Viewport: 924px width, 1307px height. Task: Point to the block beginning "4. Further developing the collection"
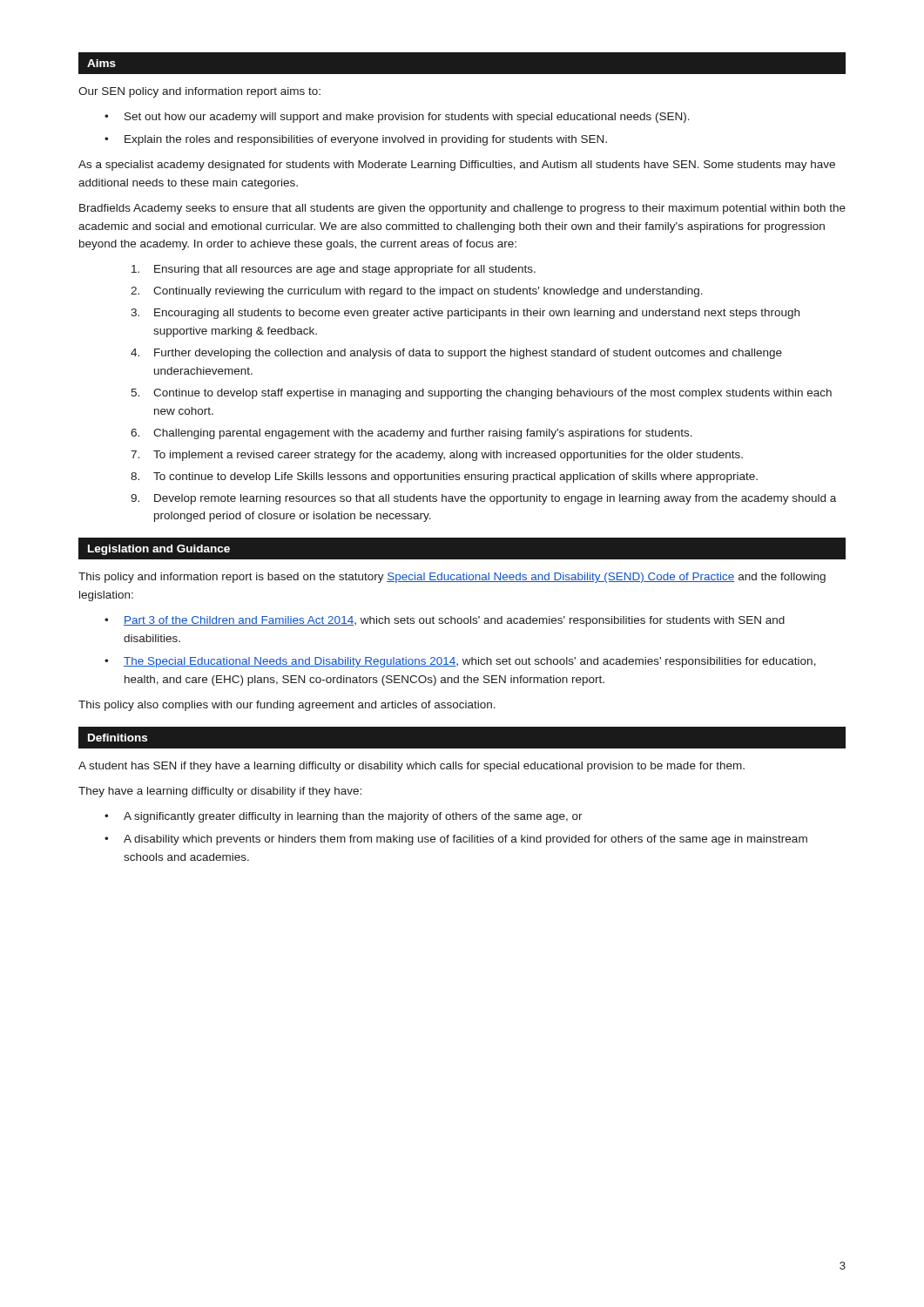coord(488,362)
